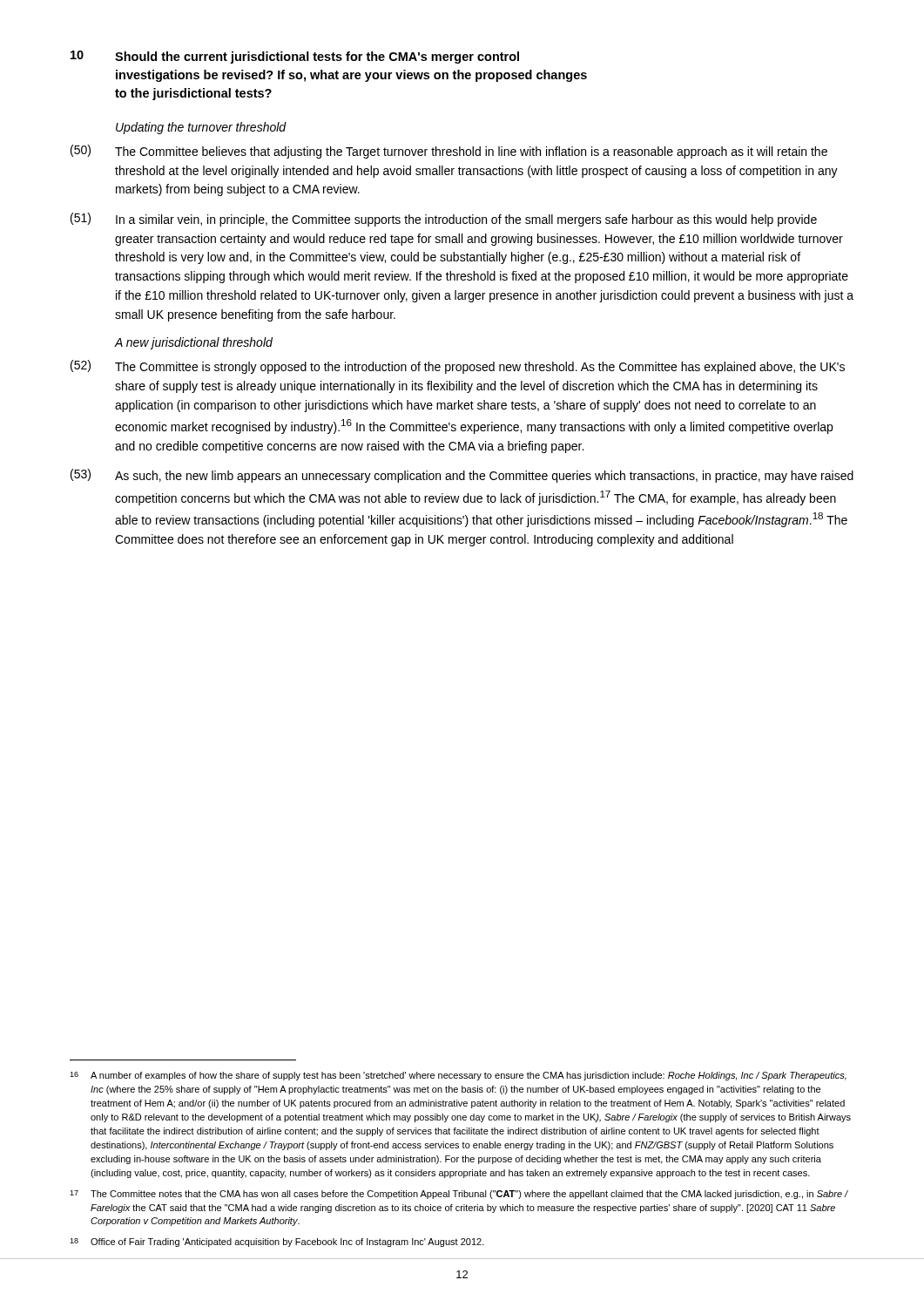Click on the footnote with the text "18 Office of Fair"
The height and width of the screenshot is (1307, 924).
click(277, 1244)
